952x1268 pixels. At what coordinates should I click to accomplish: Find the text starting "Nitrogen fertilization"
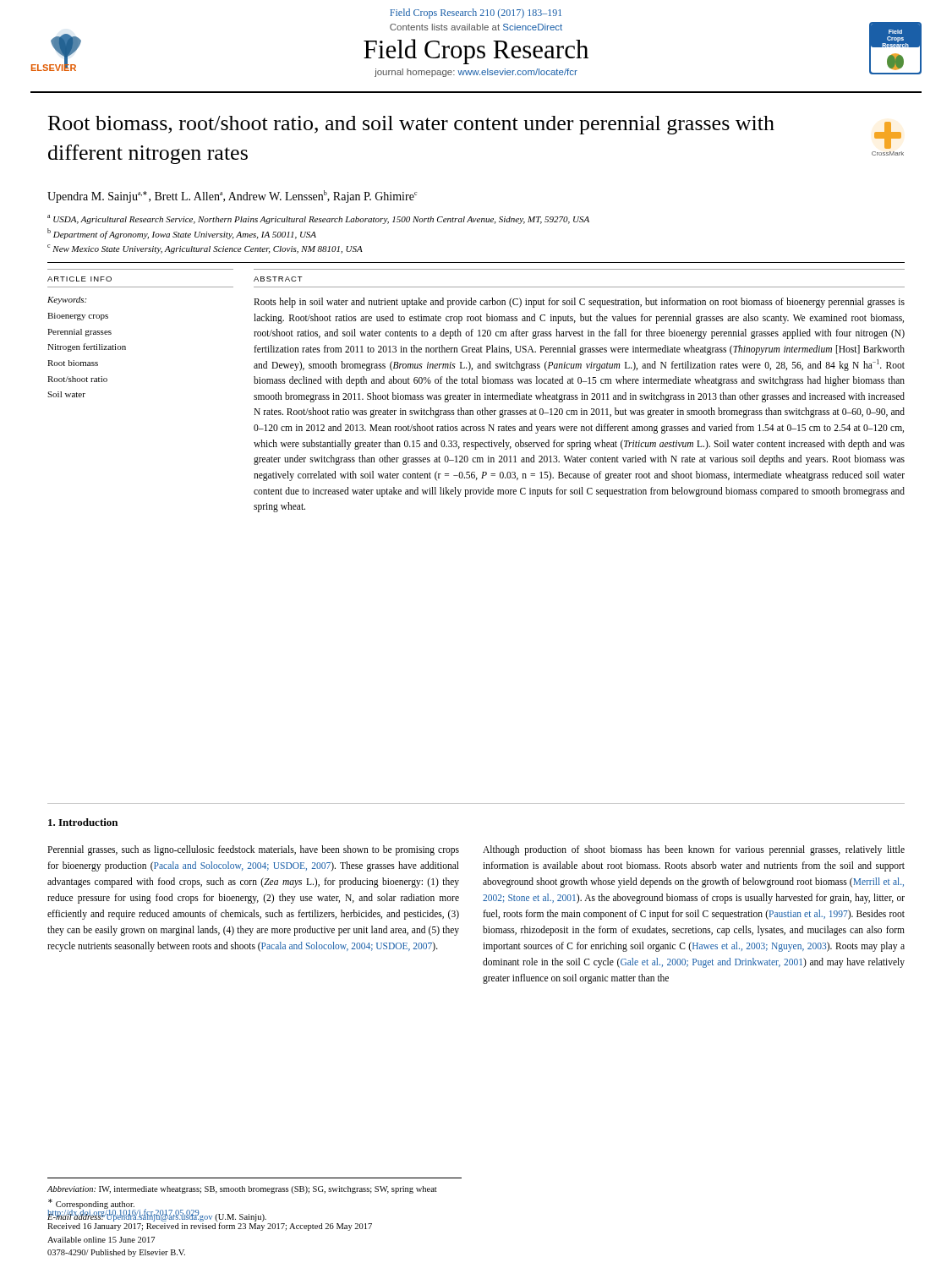(87, 347)
